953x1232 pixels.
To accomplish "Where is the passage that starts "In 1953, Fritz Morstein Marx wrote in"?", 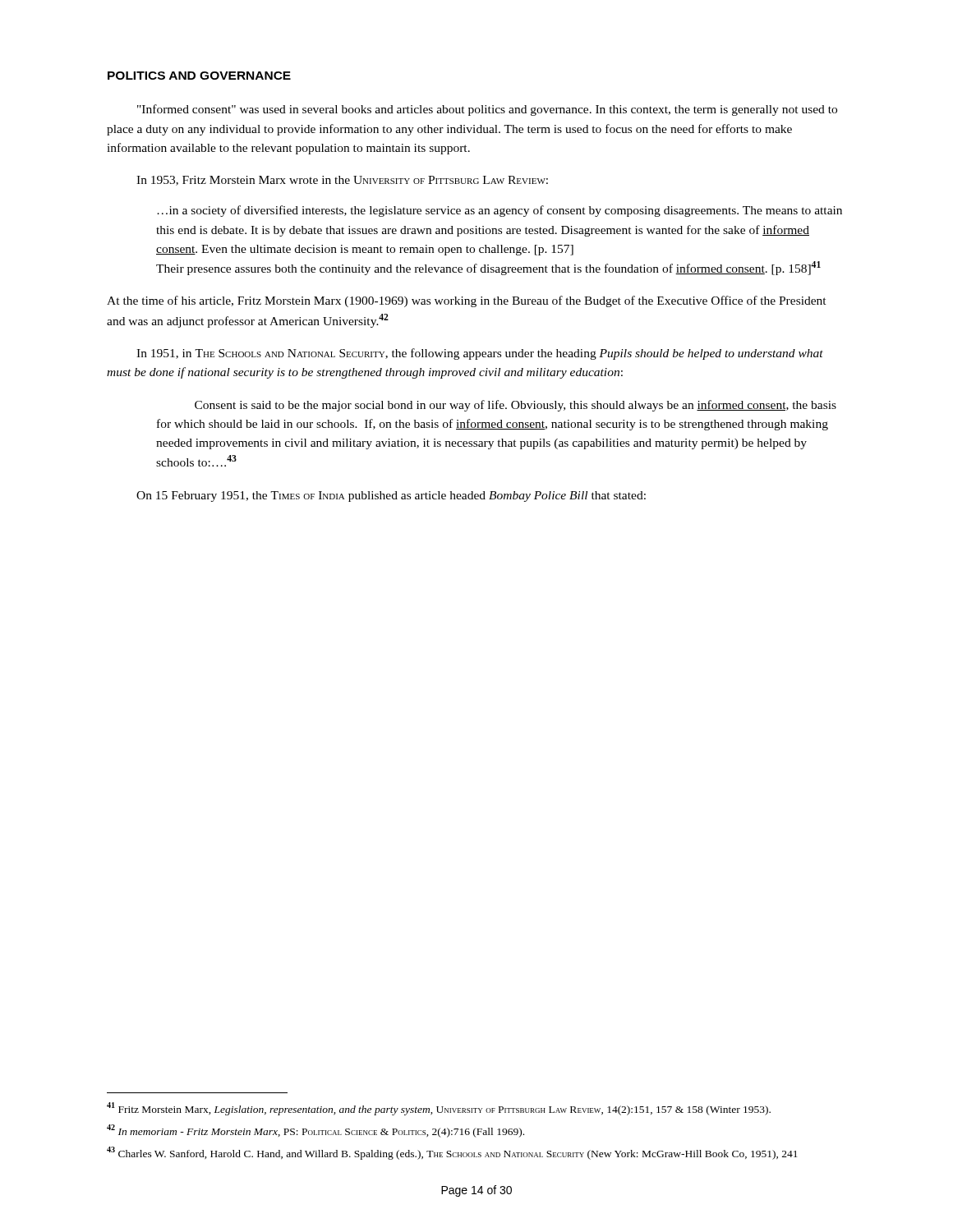I will (343, 179).
